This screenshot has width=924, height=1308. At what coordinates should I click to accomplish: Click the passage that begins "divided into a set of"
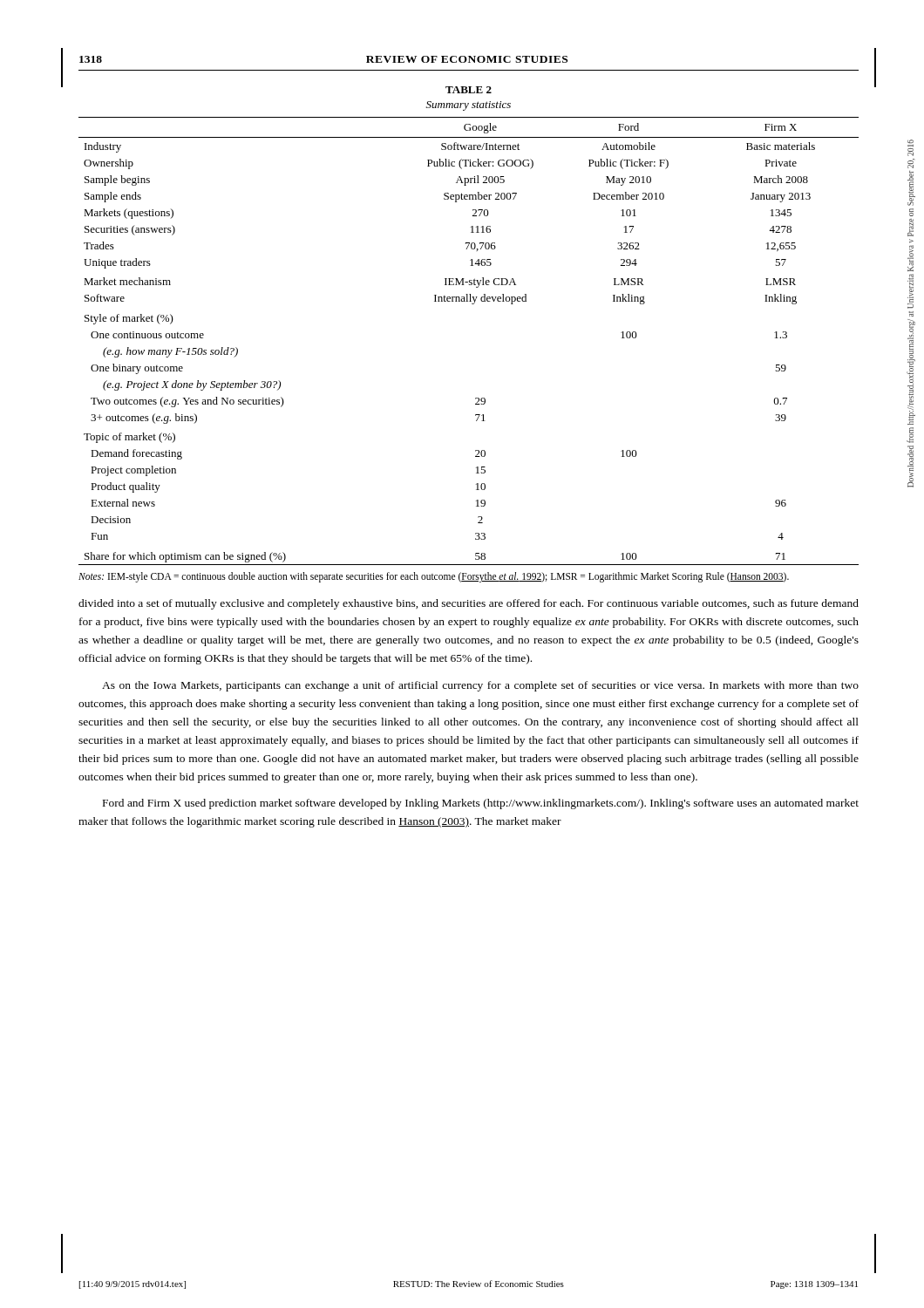[x=469, y=631]
